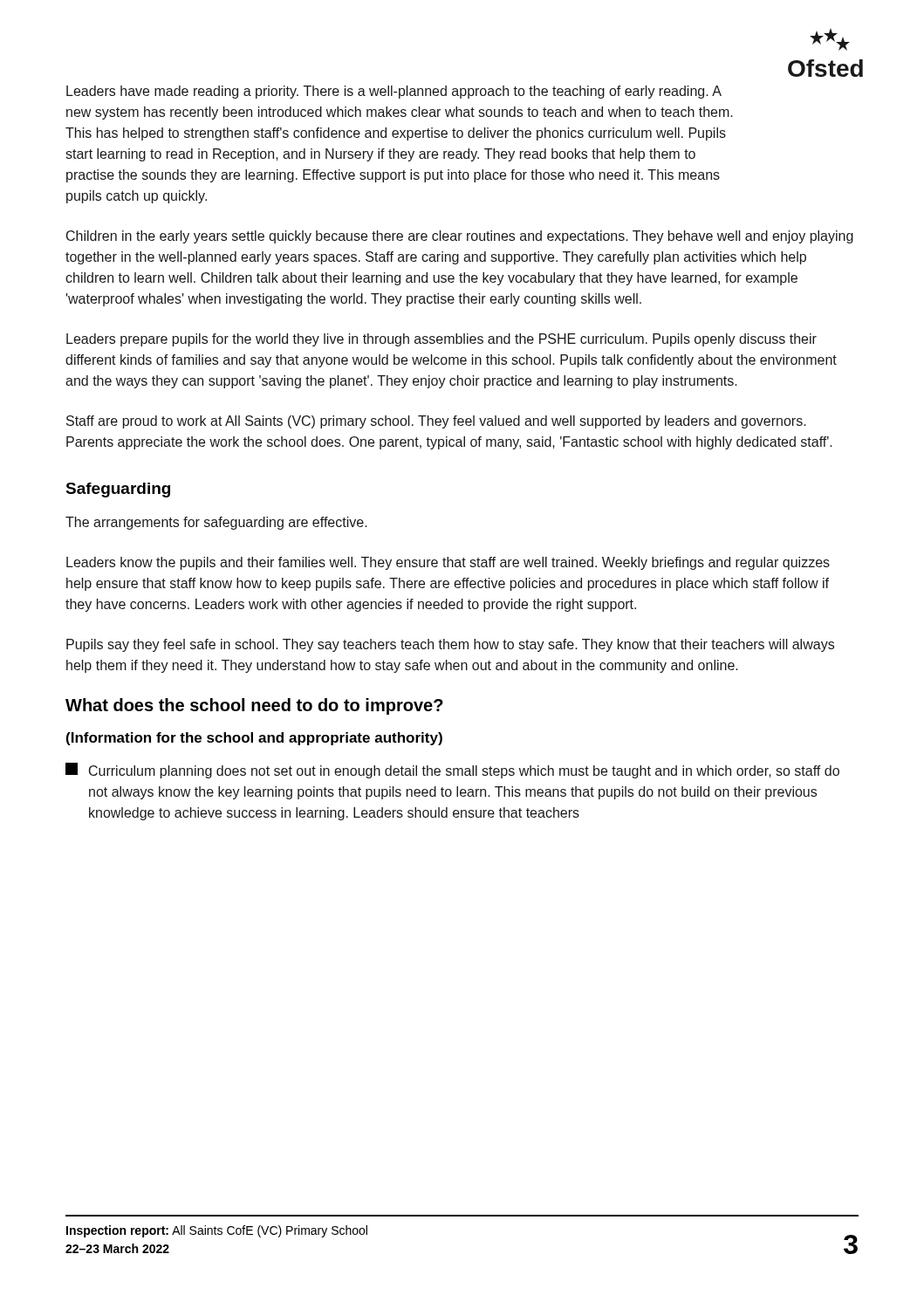
Task: Locate the passage starting "Curriculum planning does"
Action: click(x=462, y=792)
